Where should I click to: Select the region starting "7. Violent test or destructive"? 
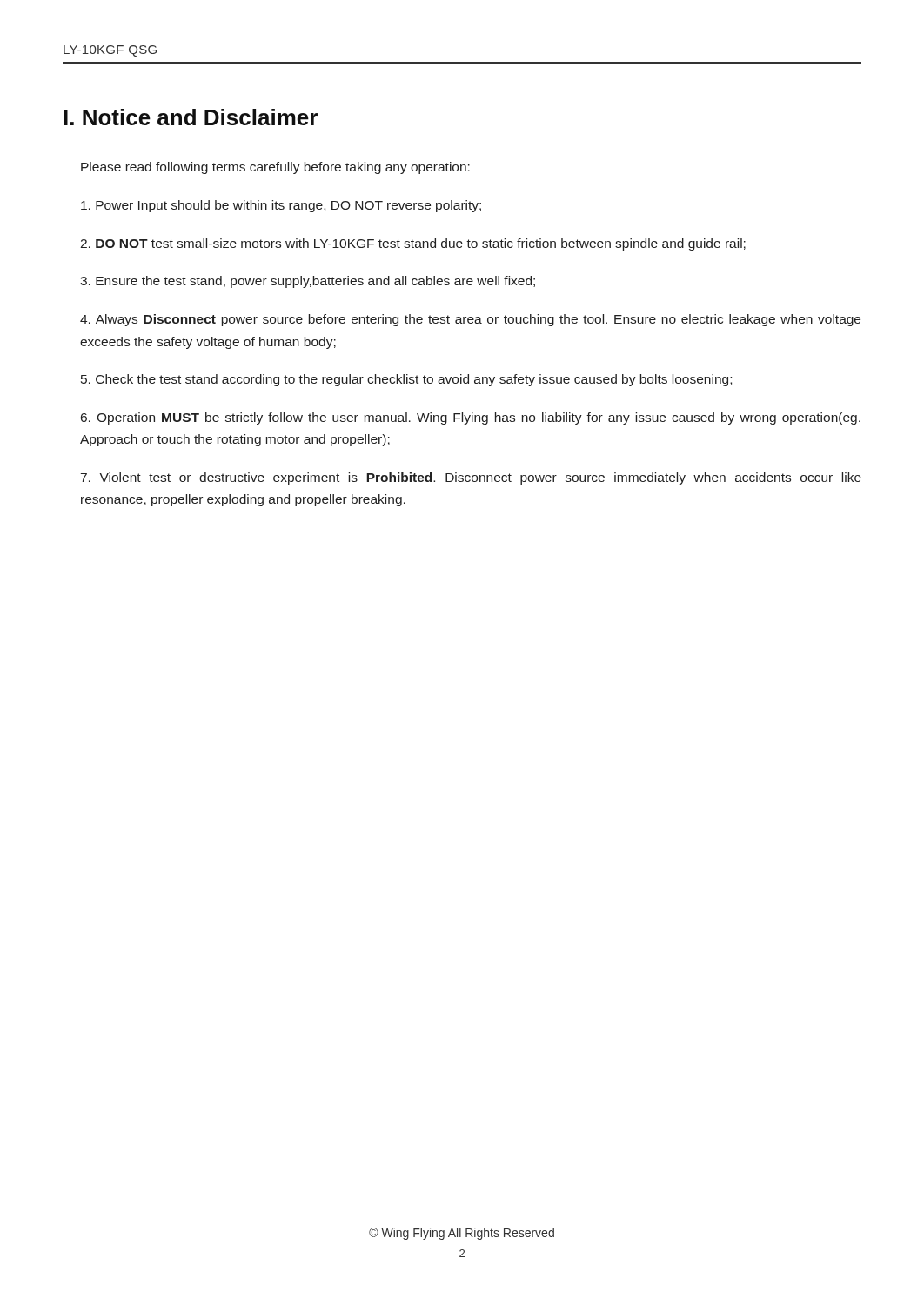(462, 488)
